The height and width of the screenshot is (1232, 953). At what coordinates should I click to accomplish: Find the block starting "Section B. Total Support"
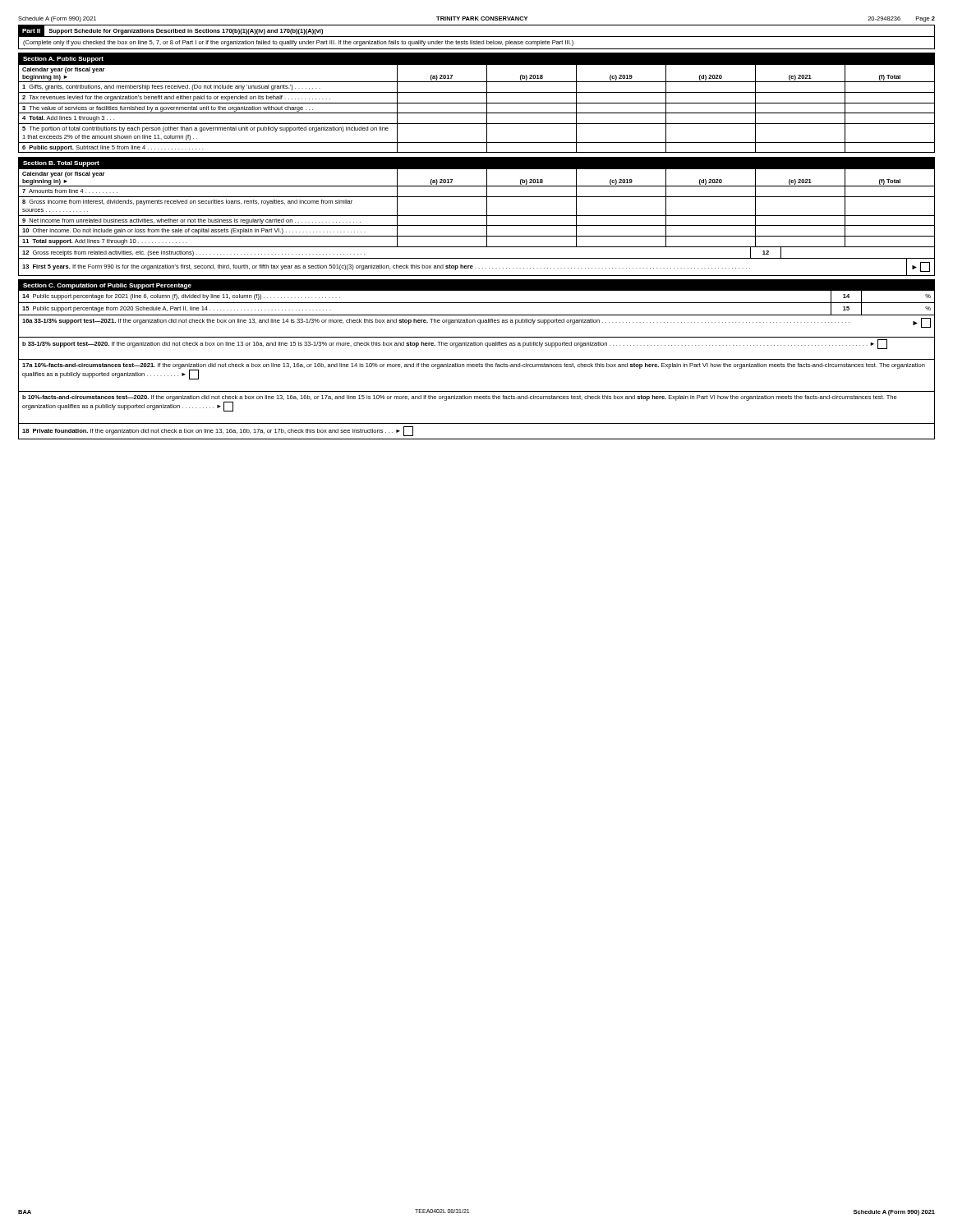click(x=61, y=163)
